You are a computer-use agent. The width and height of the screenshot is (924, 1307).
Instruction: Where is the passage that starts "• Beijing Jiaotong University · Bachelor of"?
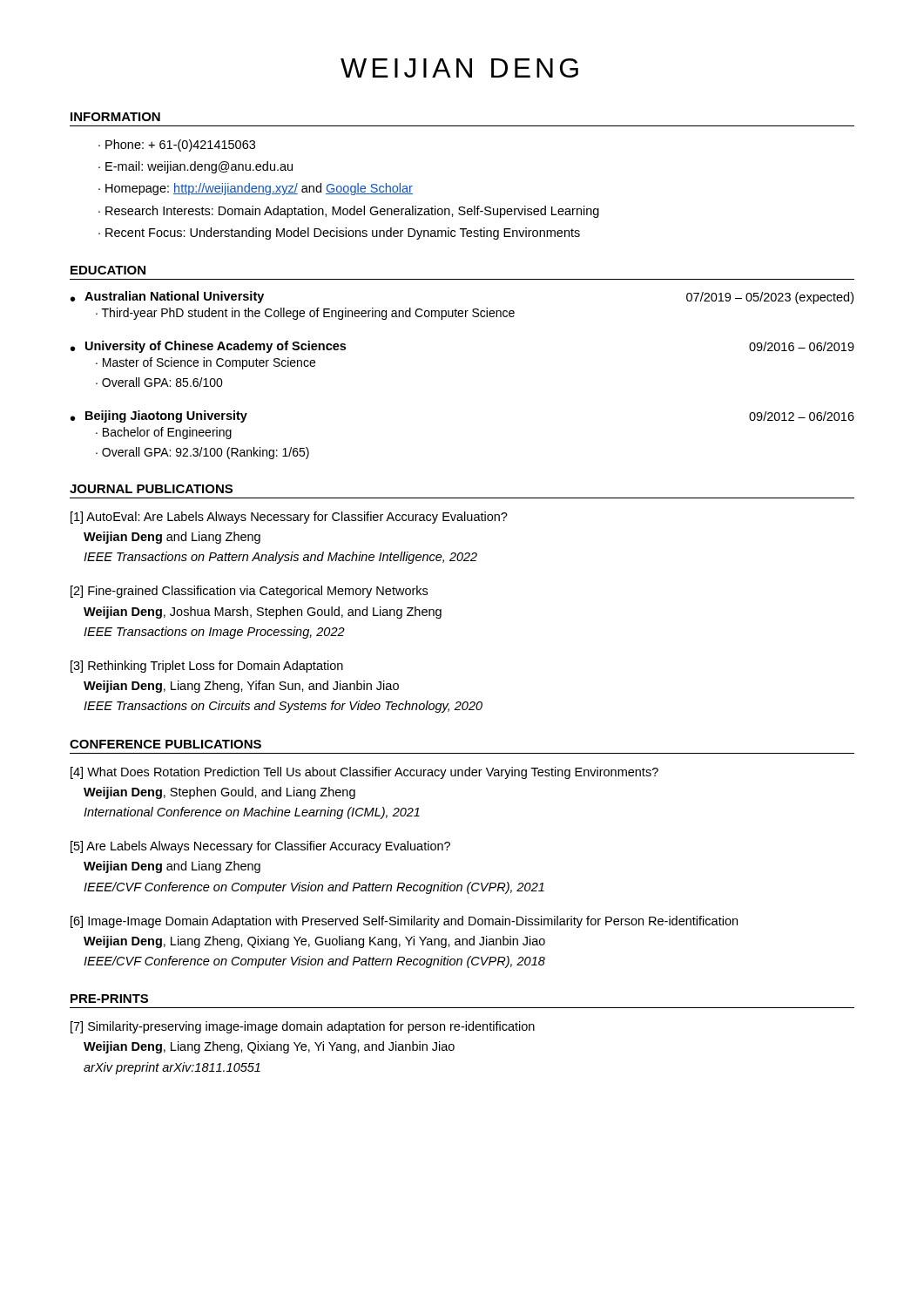165,416
